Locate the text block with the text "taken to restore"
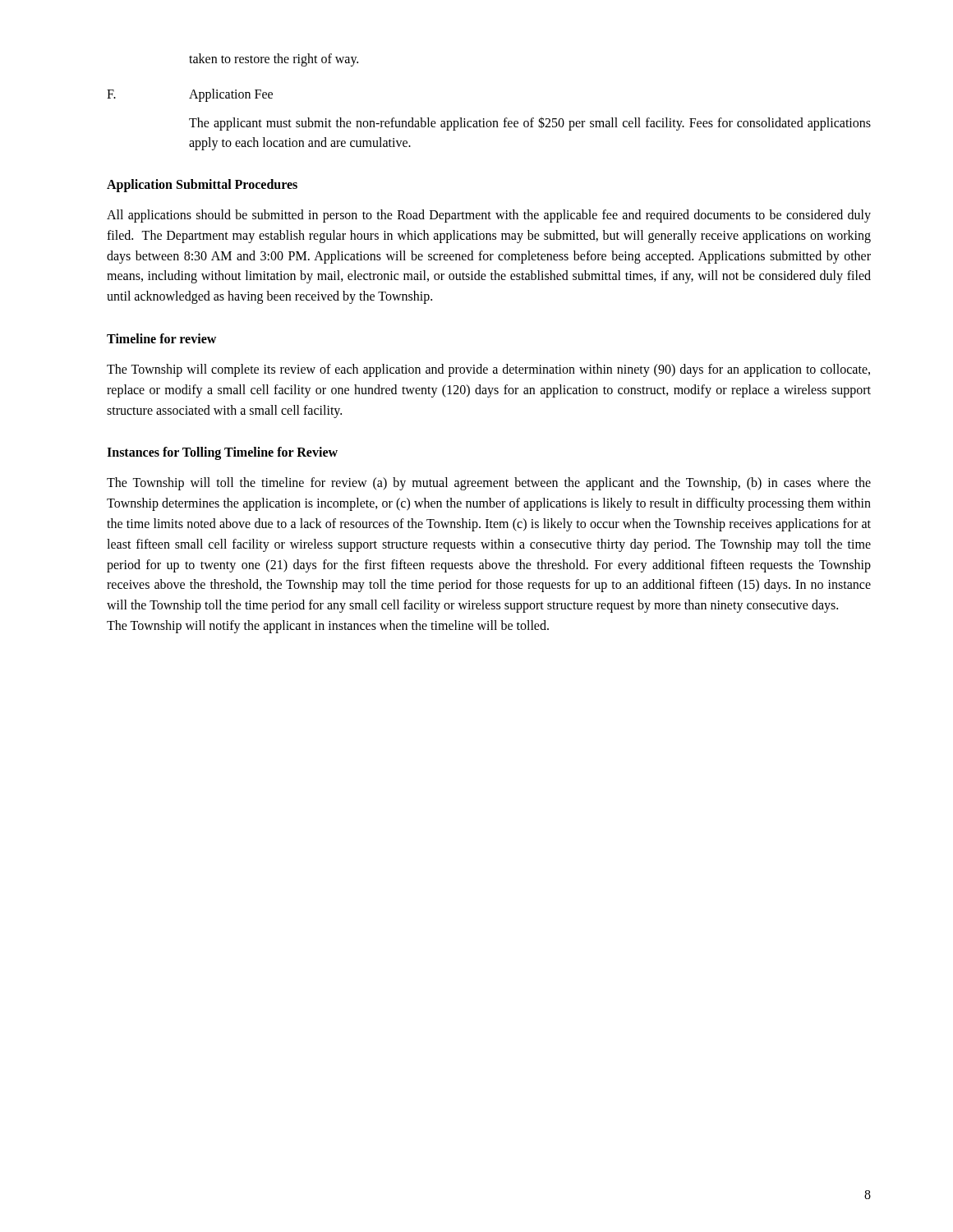The image size is (953, 1232). tap(274, 59)
